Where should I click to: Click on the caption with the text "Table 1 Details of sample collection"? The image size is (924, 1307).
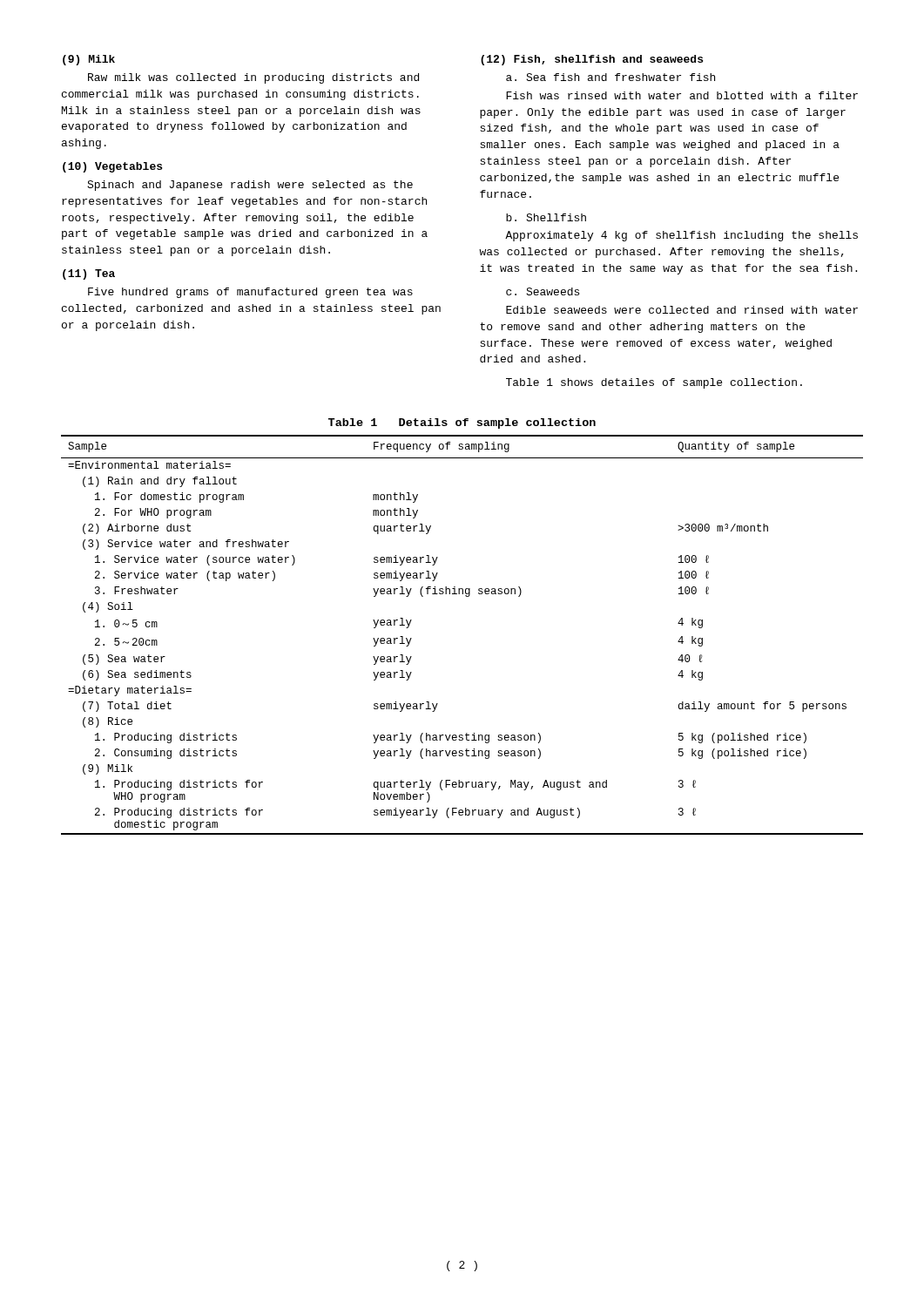pos(462,423)
